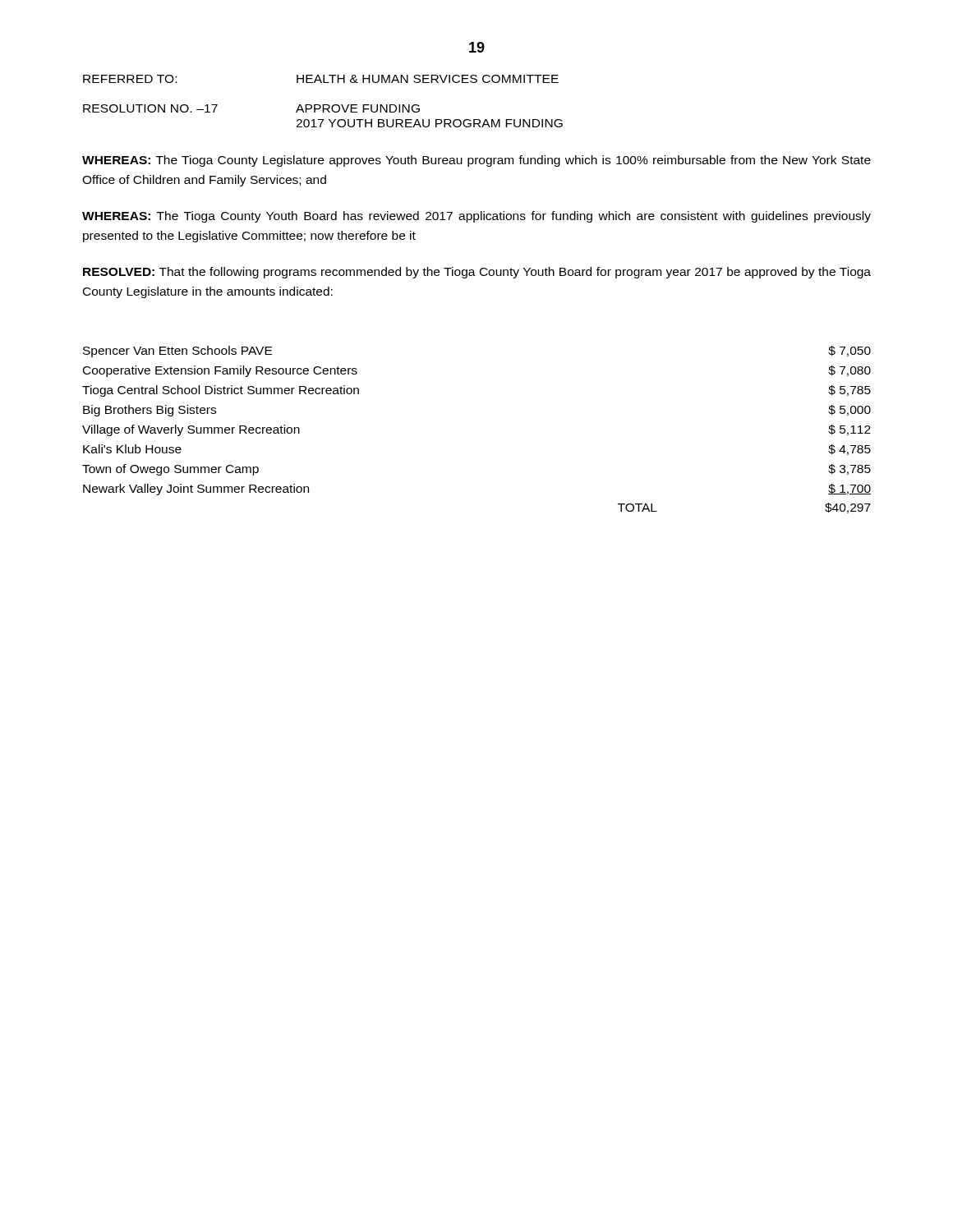Find the block on this page that starts "RESOLUTION NO. –17 APPROVE FUNDING 2017 YOUTH"

click(476, 116)
